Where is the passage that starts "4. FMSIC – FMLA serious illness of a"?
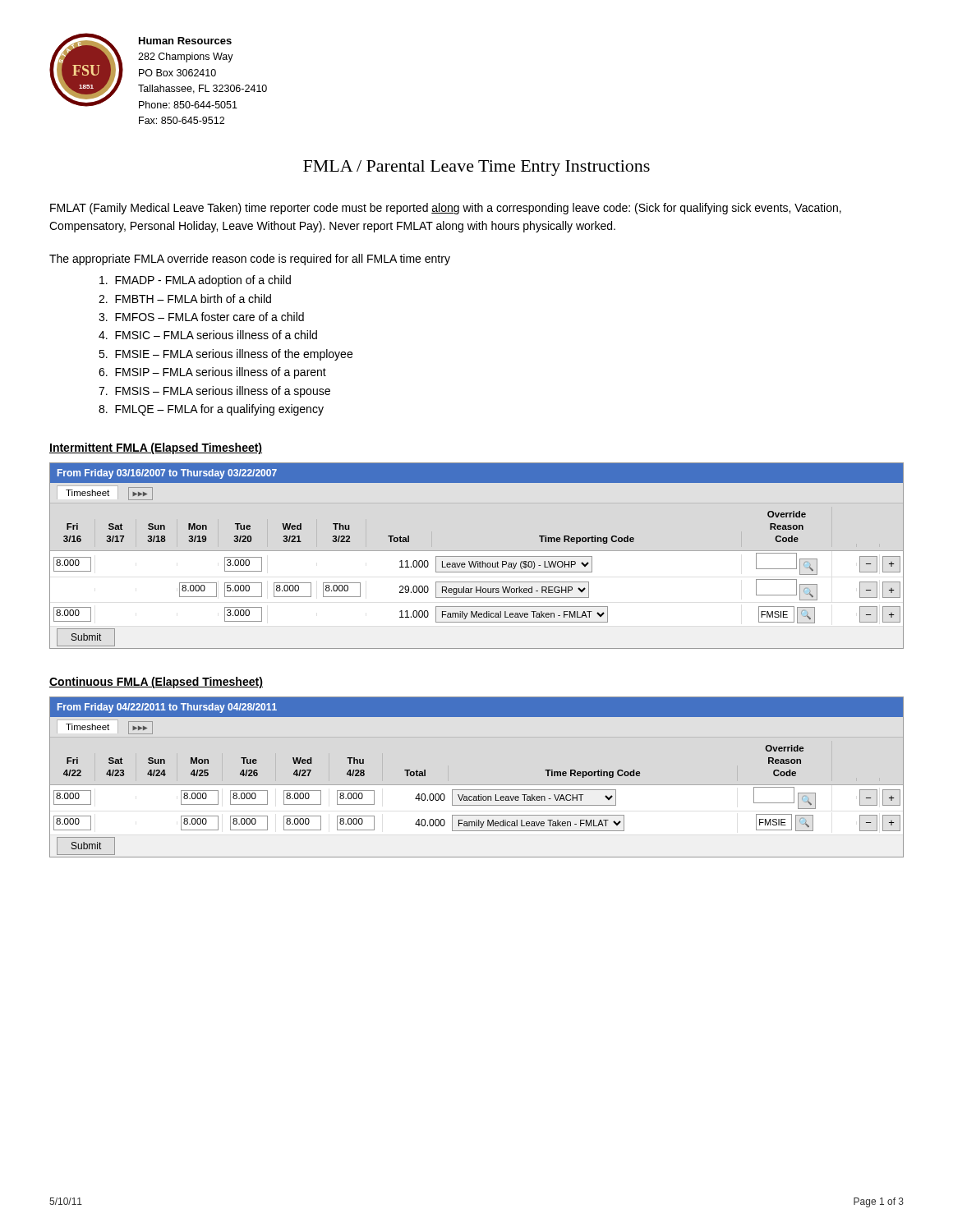 (x=208, y=336)
